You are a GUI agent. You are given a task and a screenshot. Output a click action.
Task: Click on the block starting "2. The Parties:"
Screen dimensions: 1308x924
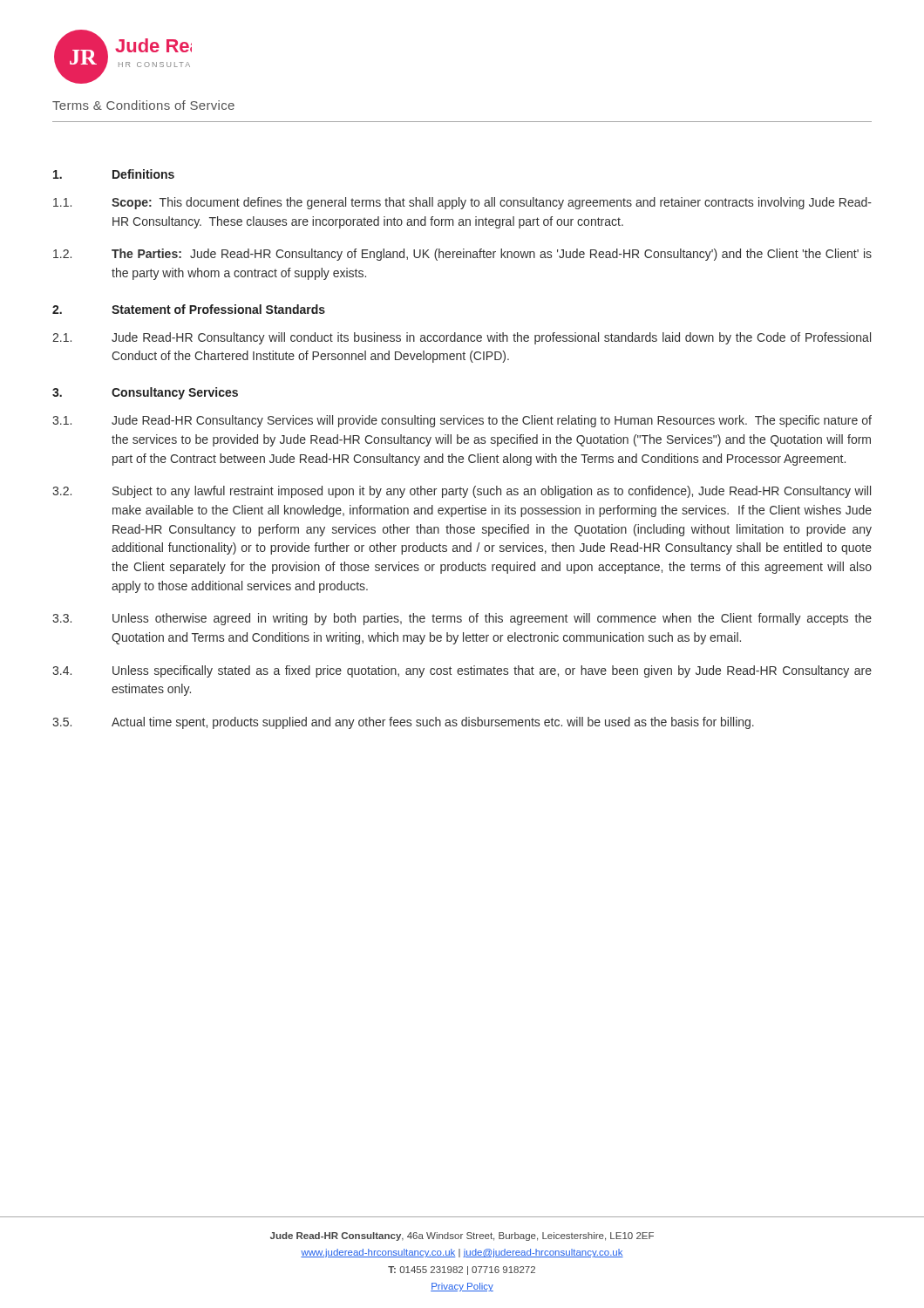pos(462,264)
